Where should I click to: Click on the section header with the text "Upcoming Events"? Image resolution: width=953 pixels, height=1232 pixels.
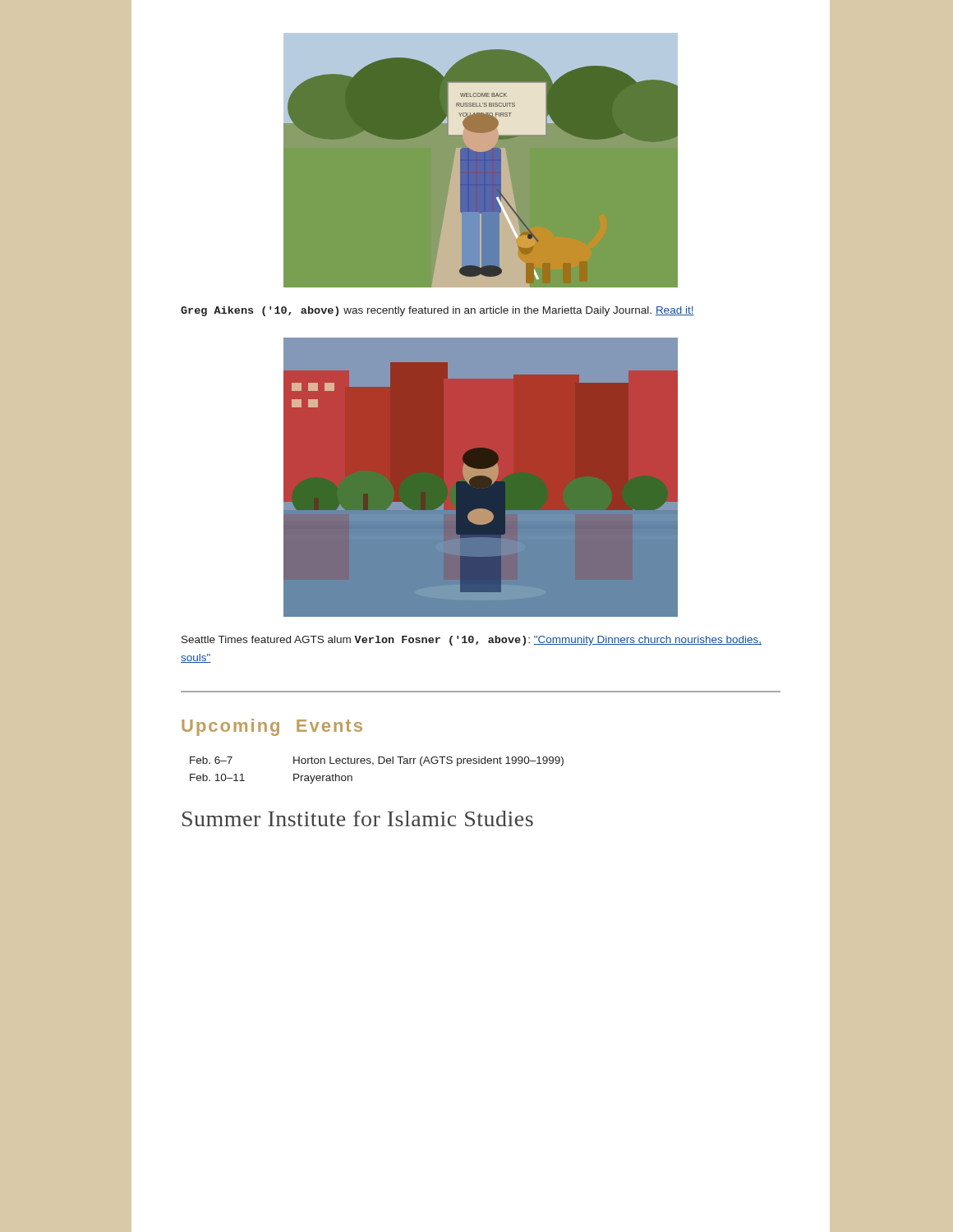pyautogui.click(x=273, y=725)
